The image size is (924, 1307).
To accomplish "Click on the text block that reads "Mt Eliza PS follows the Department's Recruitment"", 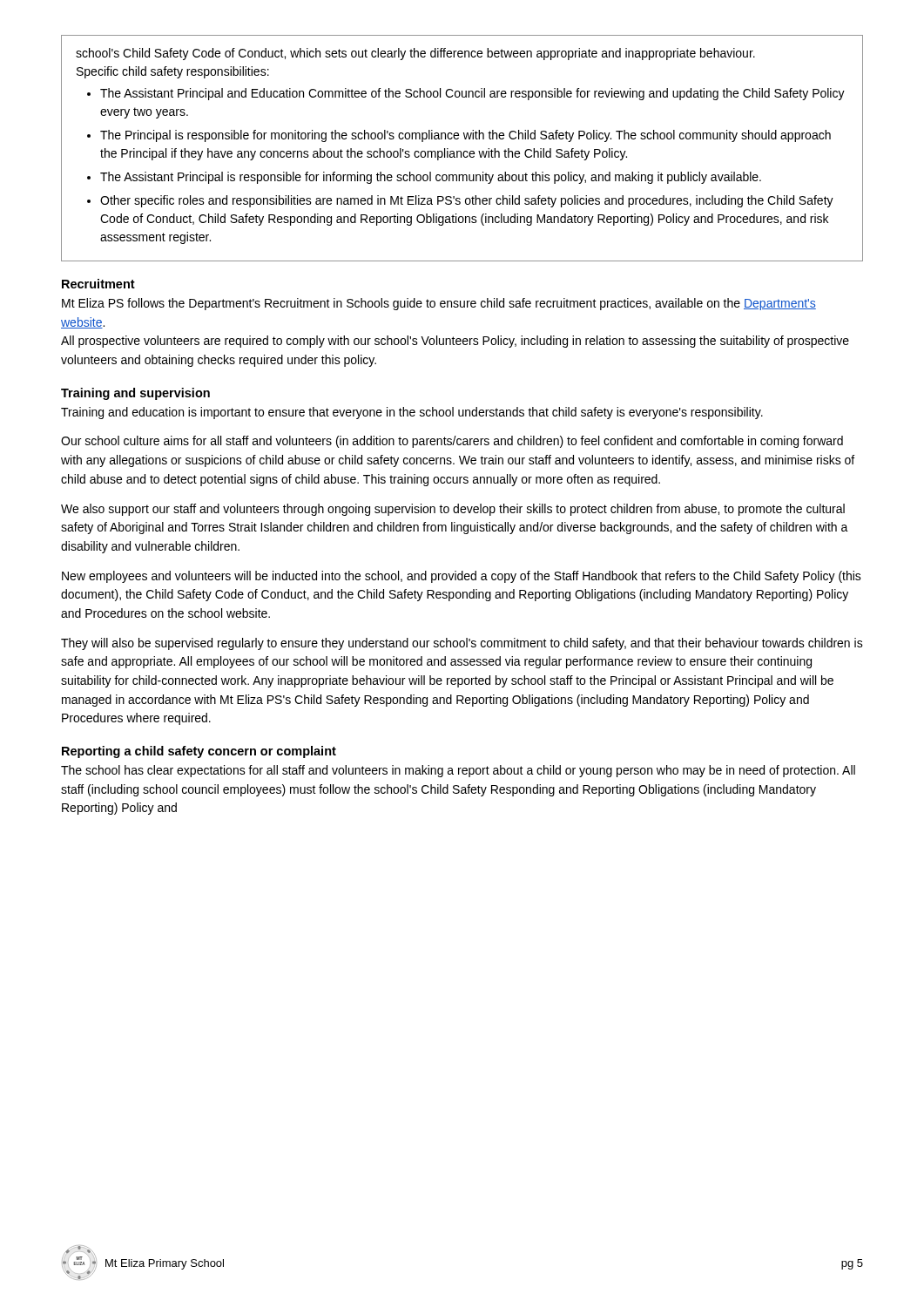I will tap(455, 332).
